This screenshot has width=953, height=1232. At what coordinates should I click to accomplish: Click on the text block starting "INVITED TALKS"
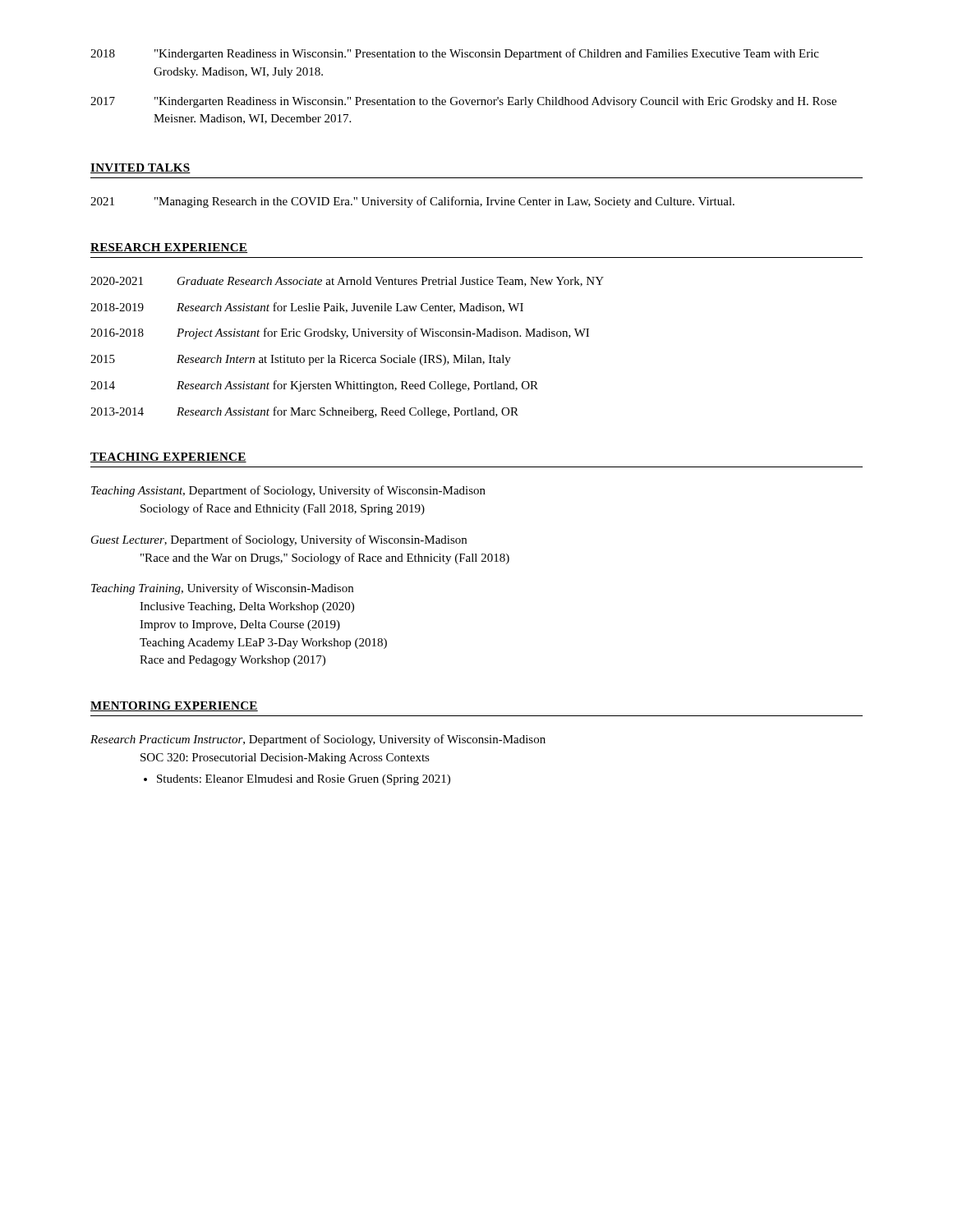[x=140, y=168]
